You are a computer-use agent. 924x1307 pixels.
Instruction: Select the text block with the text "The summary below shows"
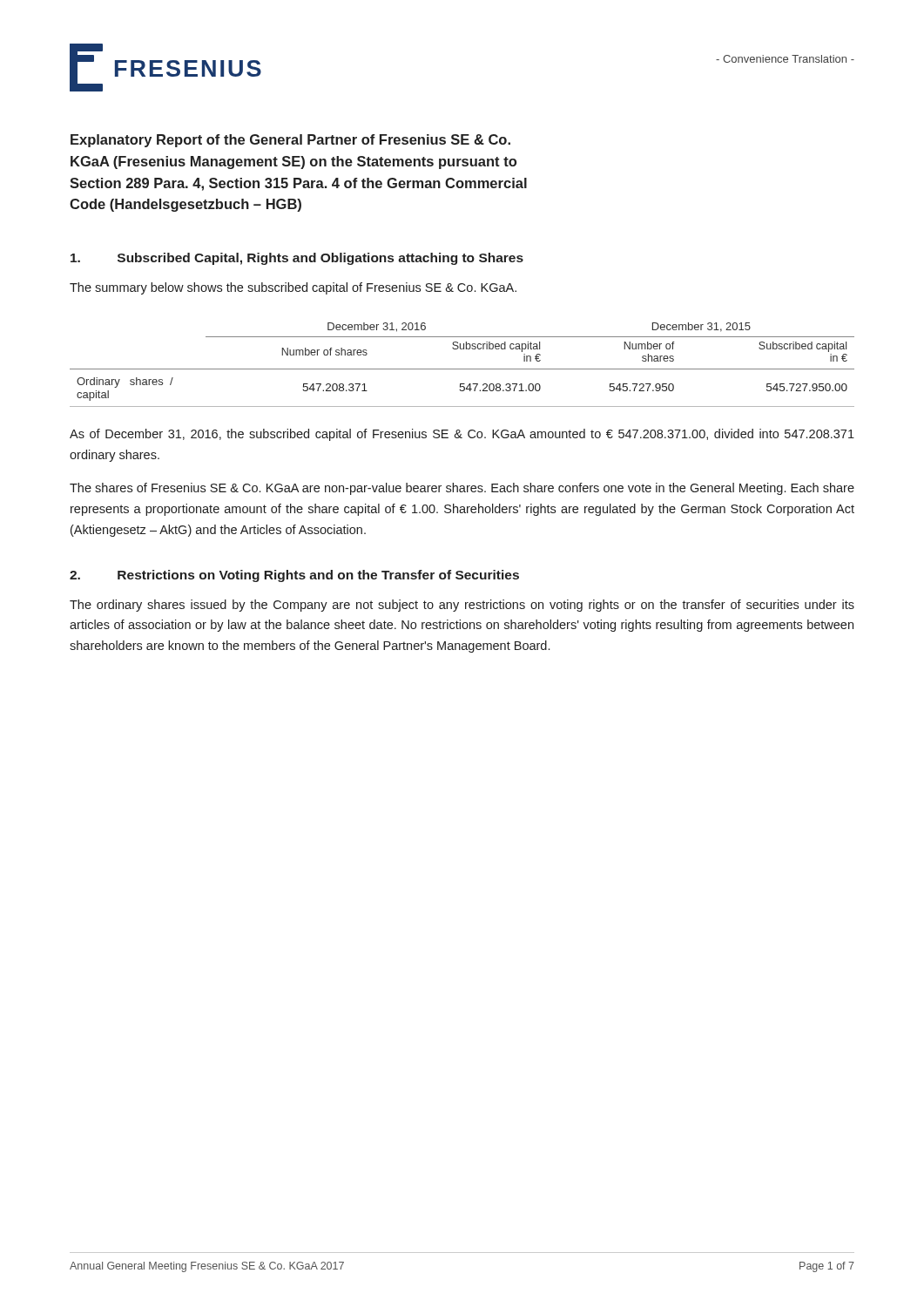coord(294,288)
